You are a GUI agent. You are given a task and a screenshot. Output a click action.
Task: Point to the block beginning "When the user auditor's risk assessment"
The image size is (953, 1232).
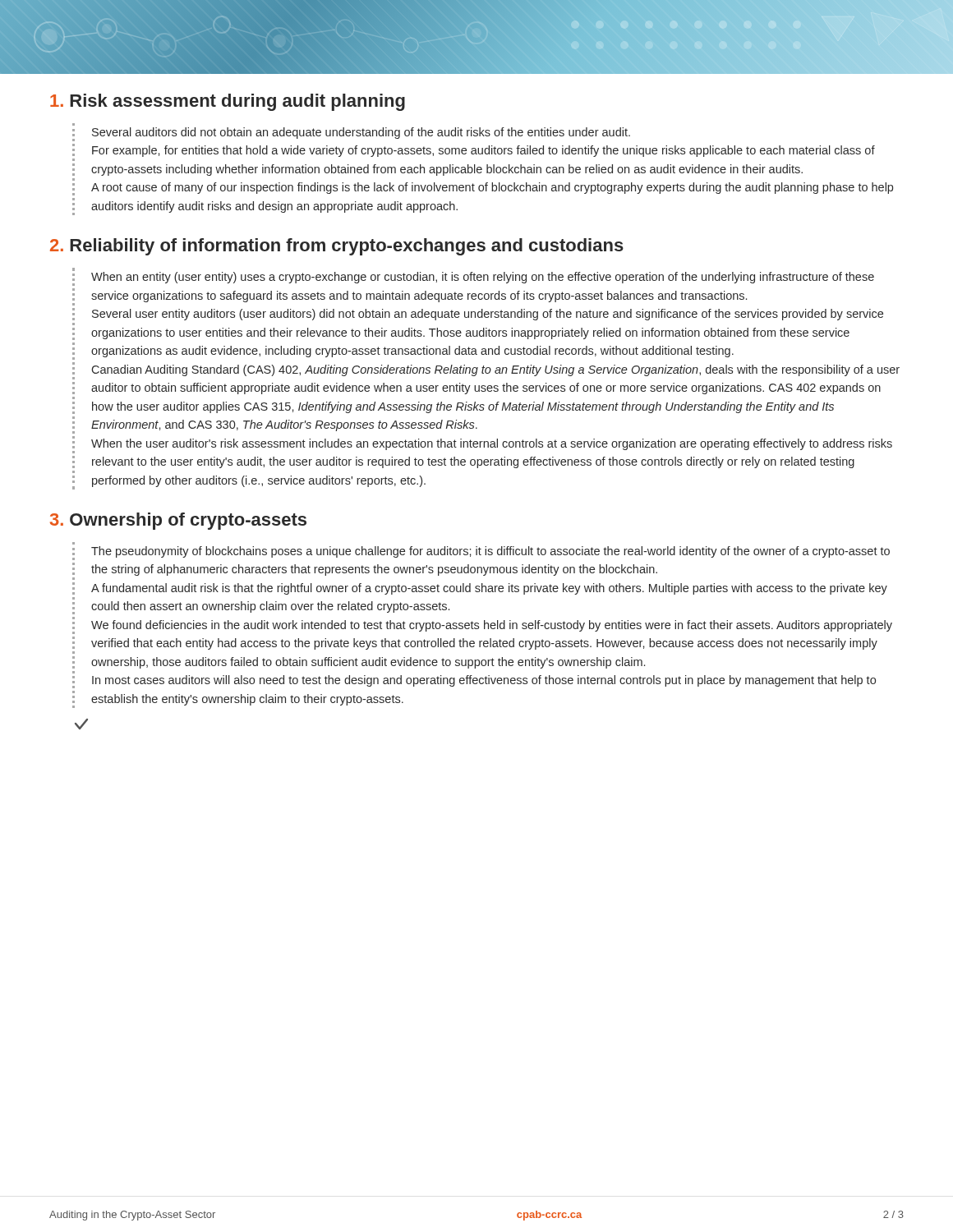pyautogui.click(x=497, y=462)
